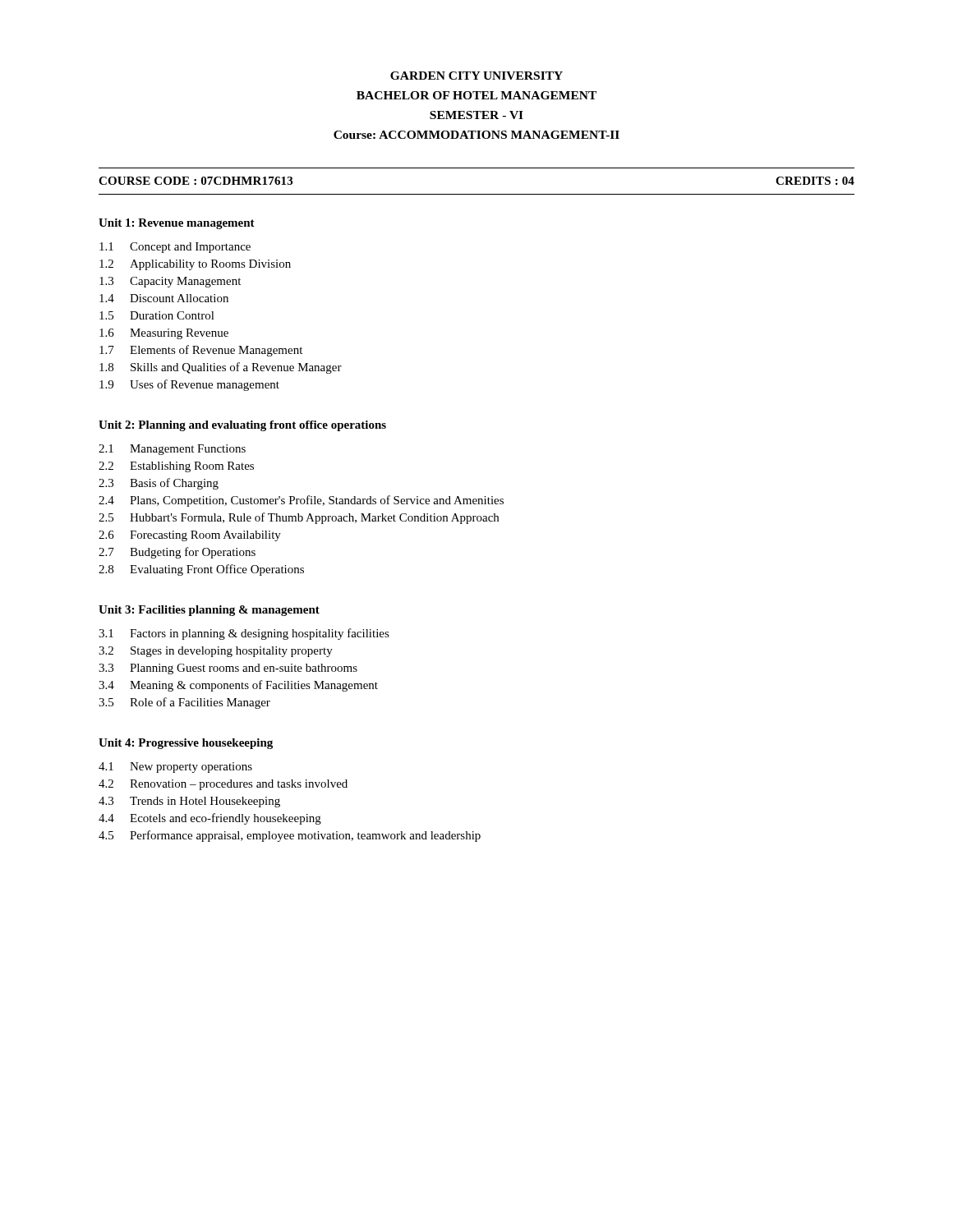
Task: Click on the section header containing "Unit 3: Facilities planning &"
Action: coord(209,609)
